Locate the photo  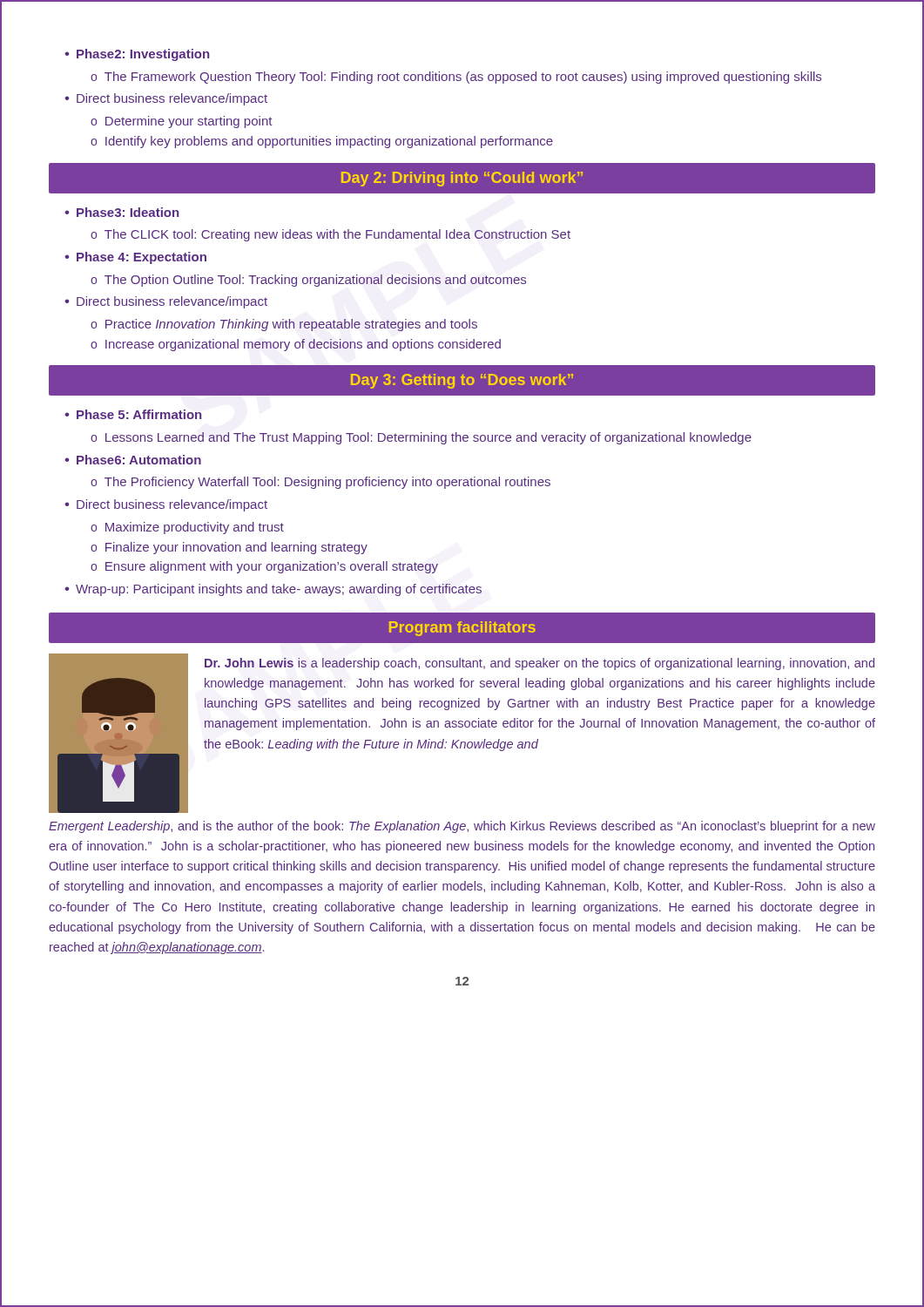pos(118,733)
